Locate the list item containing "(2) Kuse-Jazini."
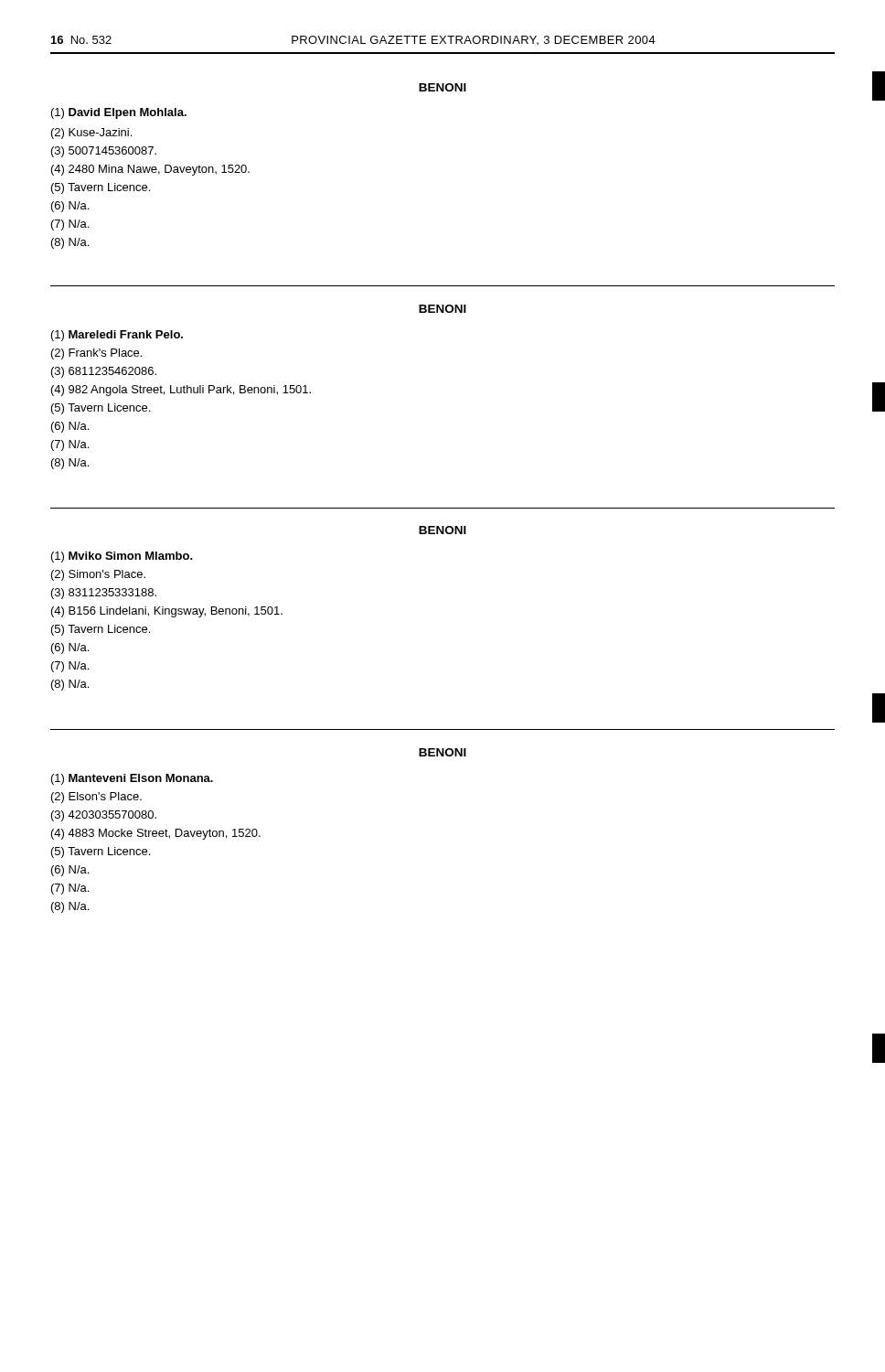 (x=92, y=132)
